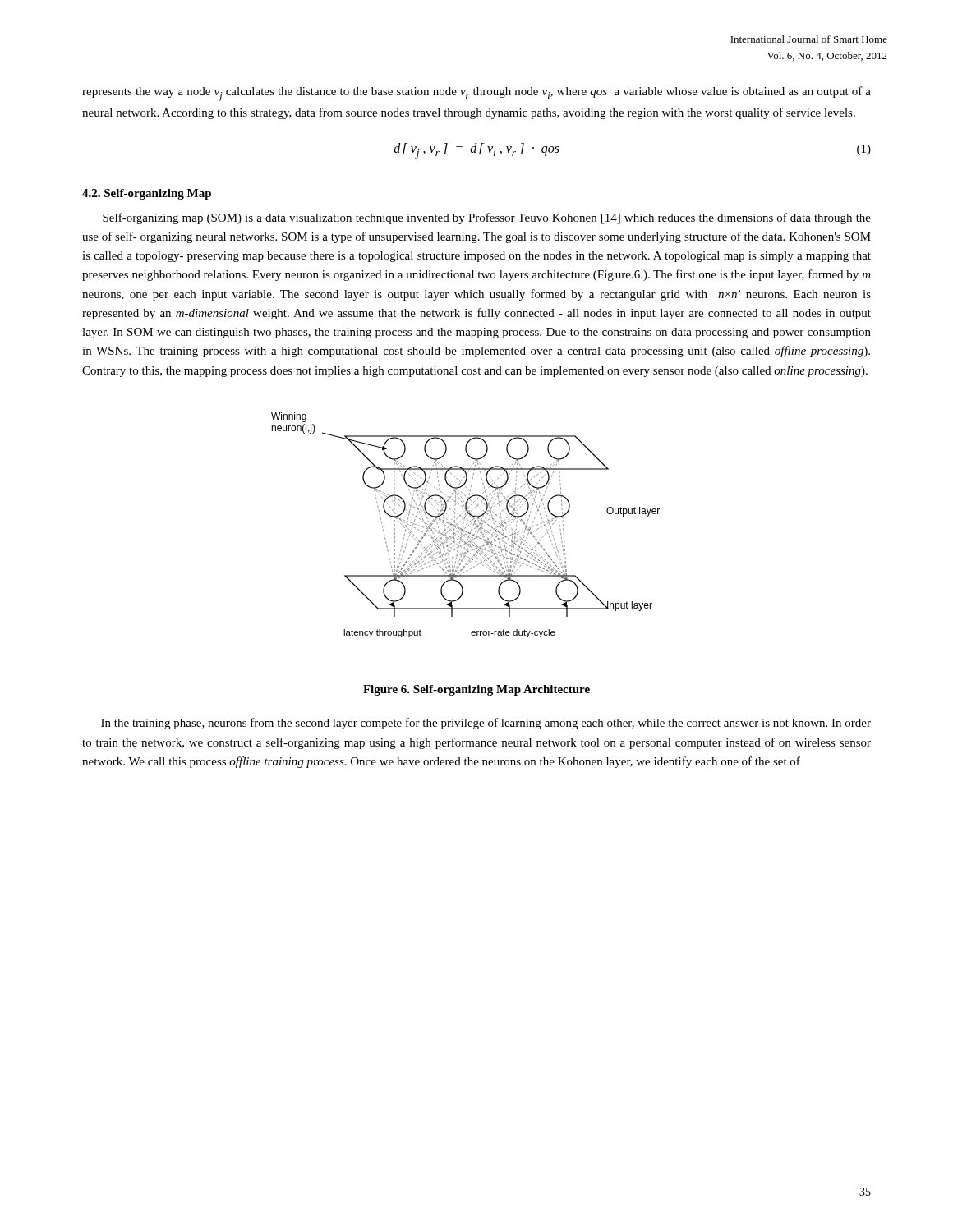Locate a caption
953x1232 pixels.
pos(476,689)
